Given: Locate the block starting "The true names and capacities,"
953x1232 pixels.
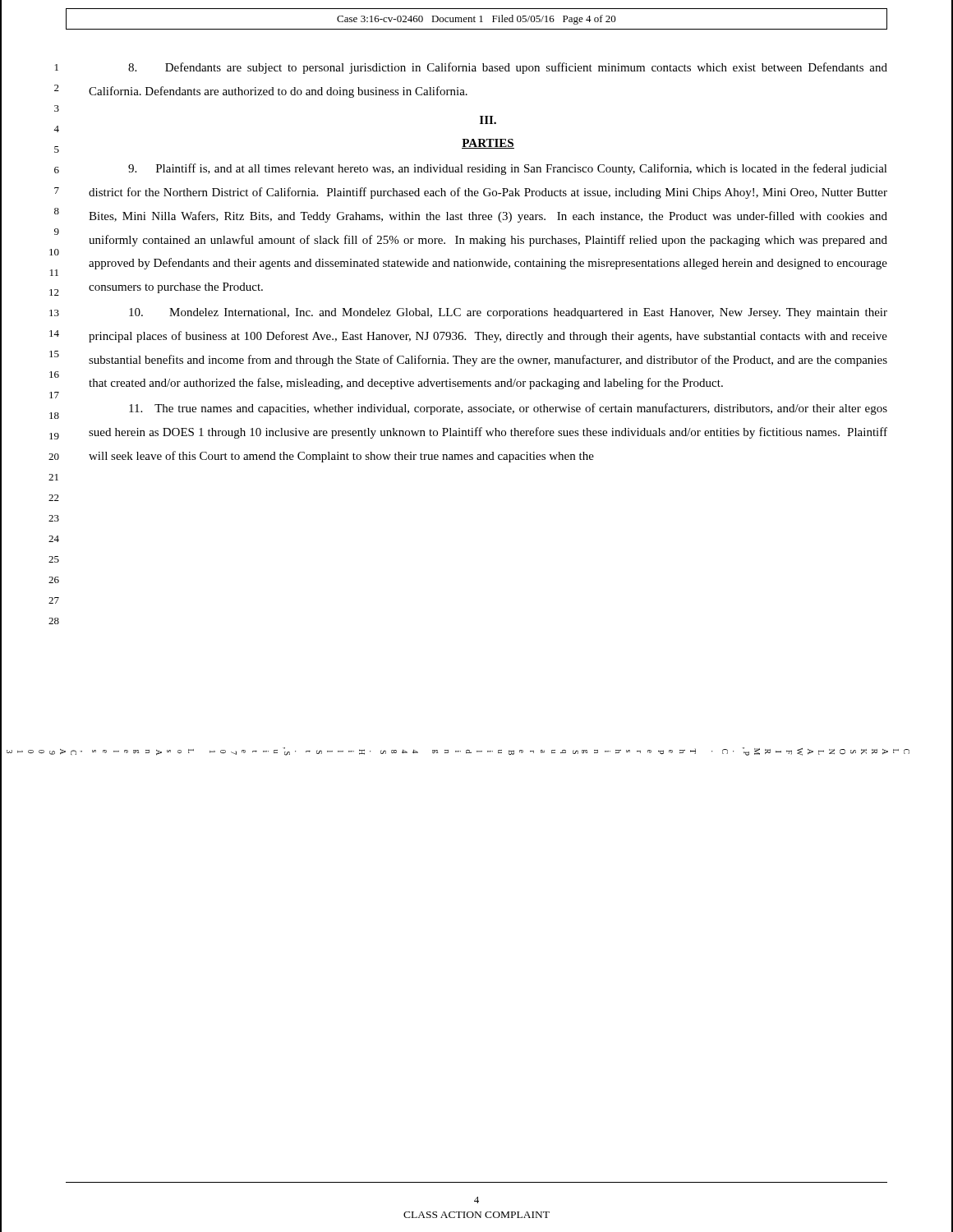Looking at the screenshot, I should point(488,432).
